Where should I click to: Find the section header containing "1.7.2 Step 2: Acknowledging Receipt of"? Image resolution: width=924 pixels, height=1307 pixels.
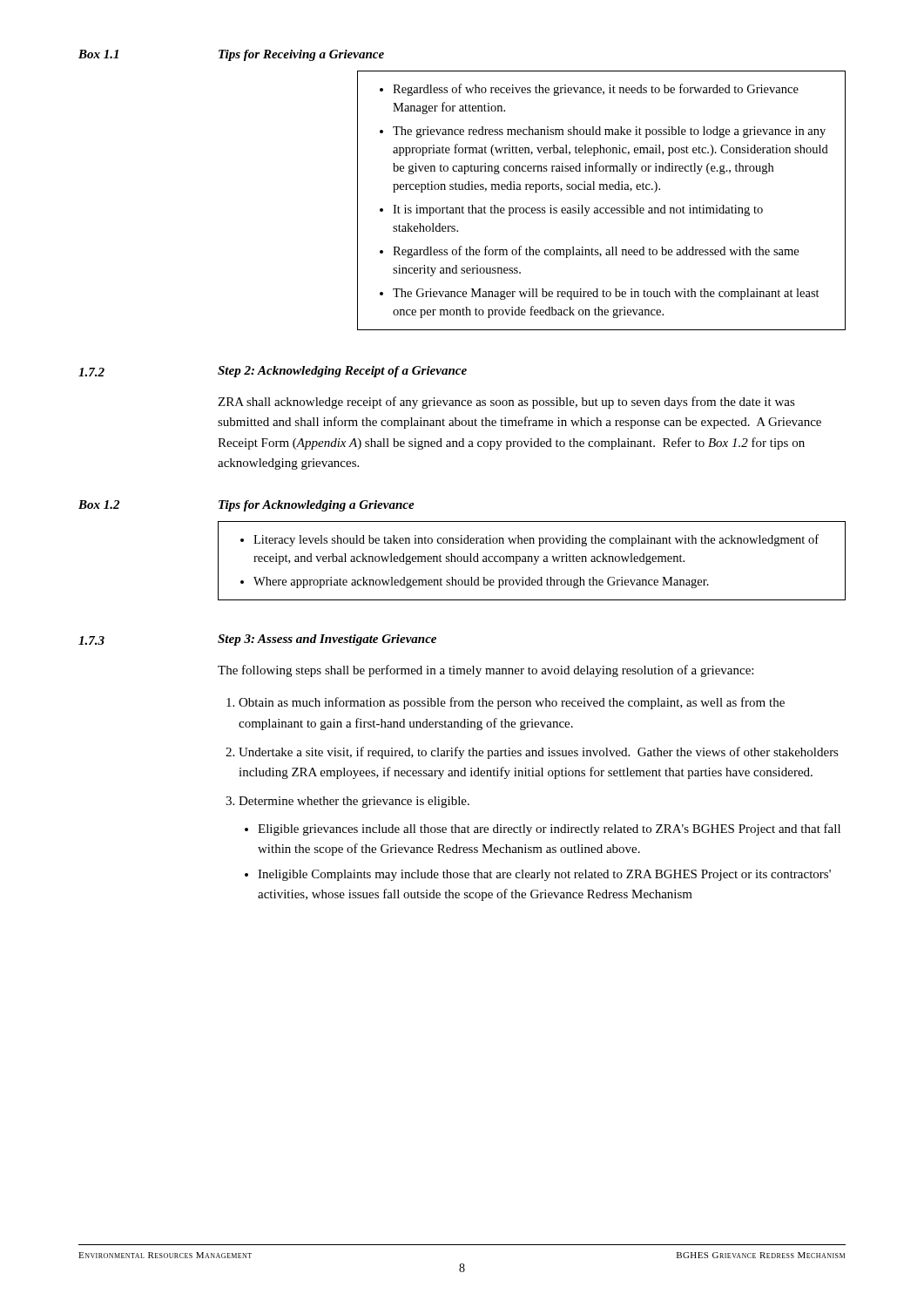pyautogui.click(x=273, y=372)
